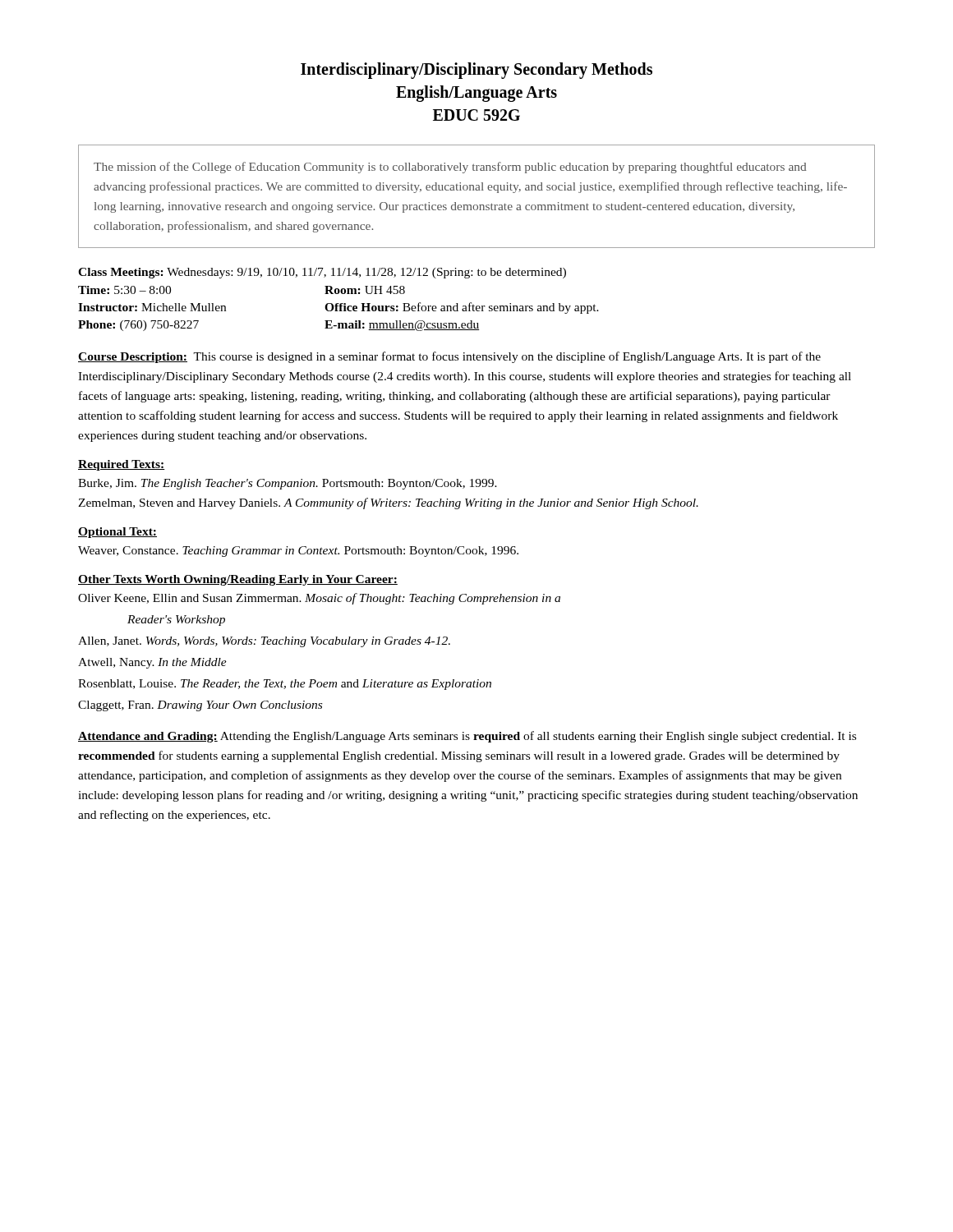Click on the element starting "The mission of"
The height and width of the screenshot is (1232, 953).
click(471, 196)
